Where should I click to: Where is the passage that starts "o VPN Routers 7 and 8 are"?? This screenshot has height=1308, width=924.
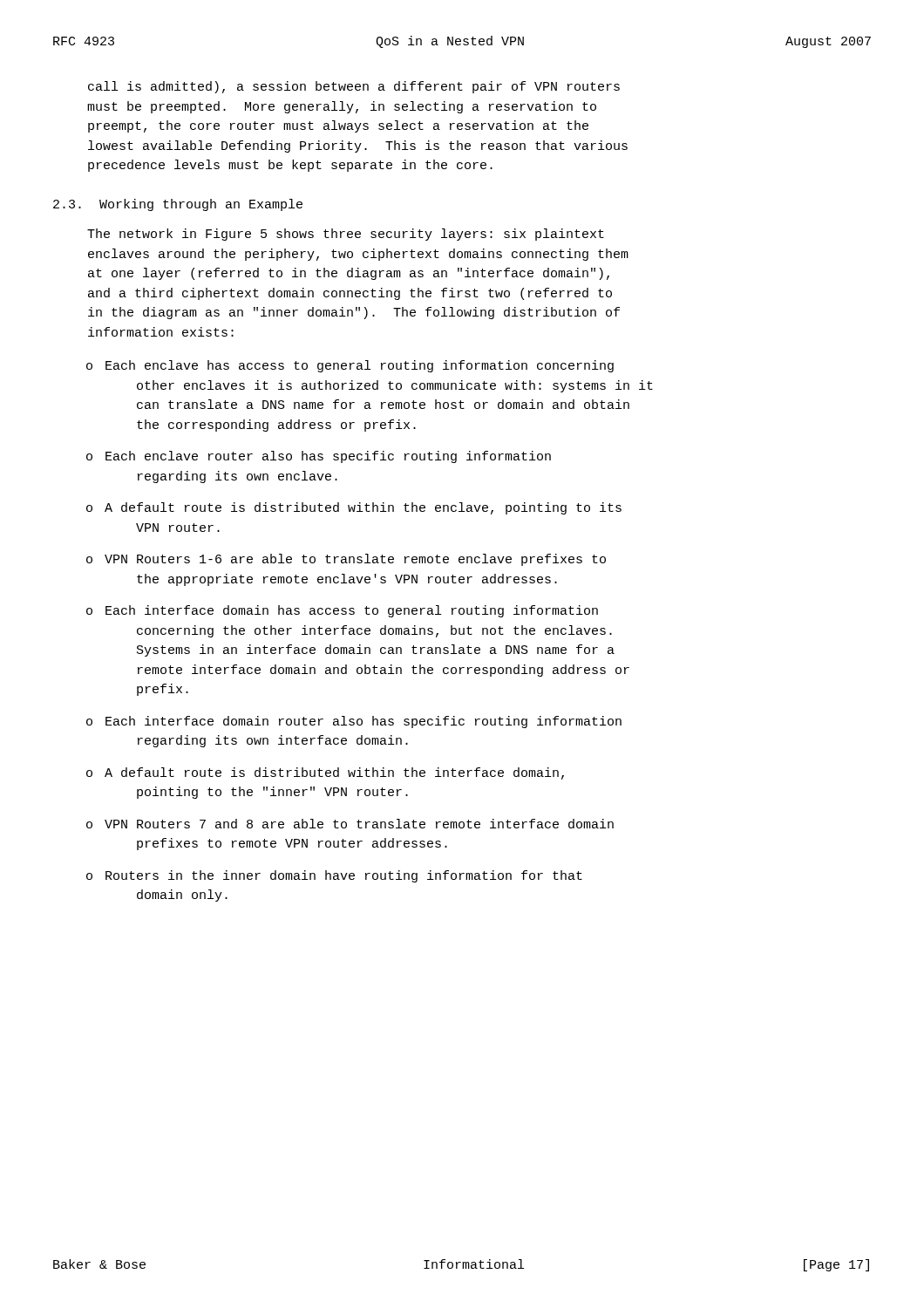pos(462,835)
